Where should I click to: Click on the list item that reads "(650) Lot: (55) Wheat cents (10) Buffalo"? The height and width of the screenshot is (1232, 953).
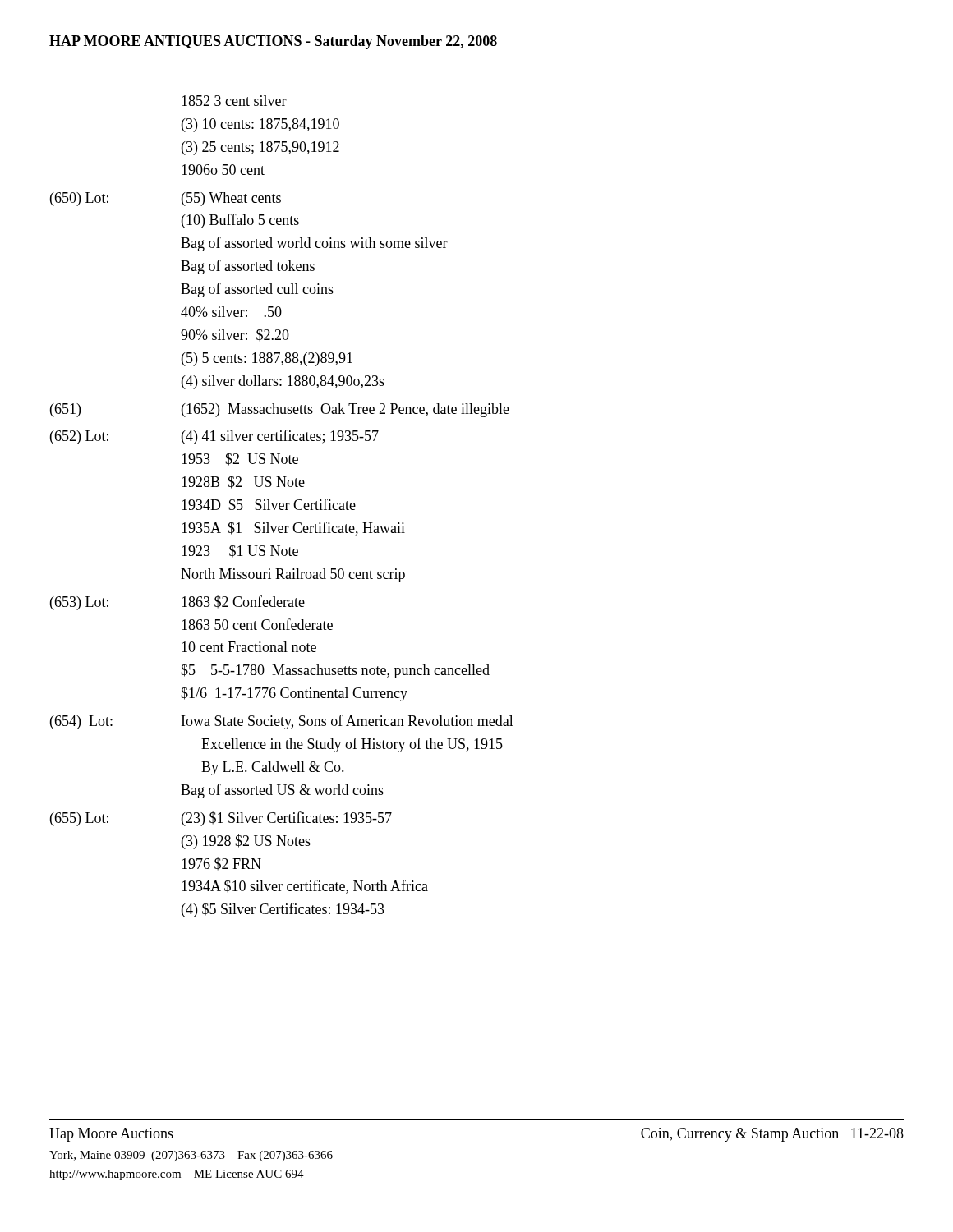249,291
